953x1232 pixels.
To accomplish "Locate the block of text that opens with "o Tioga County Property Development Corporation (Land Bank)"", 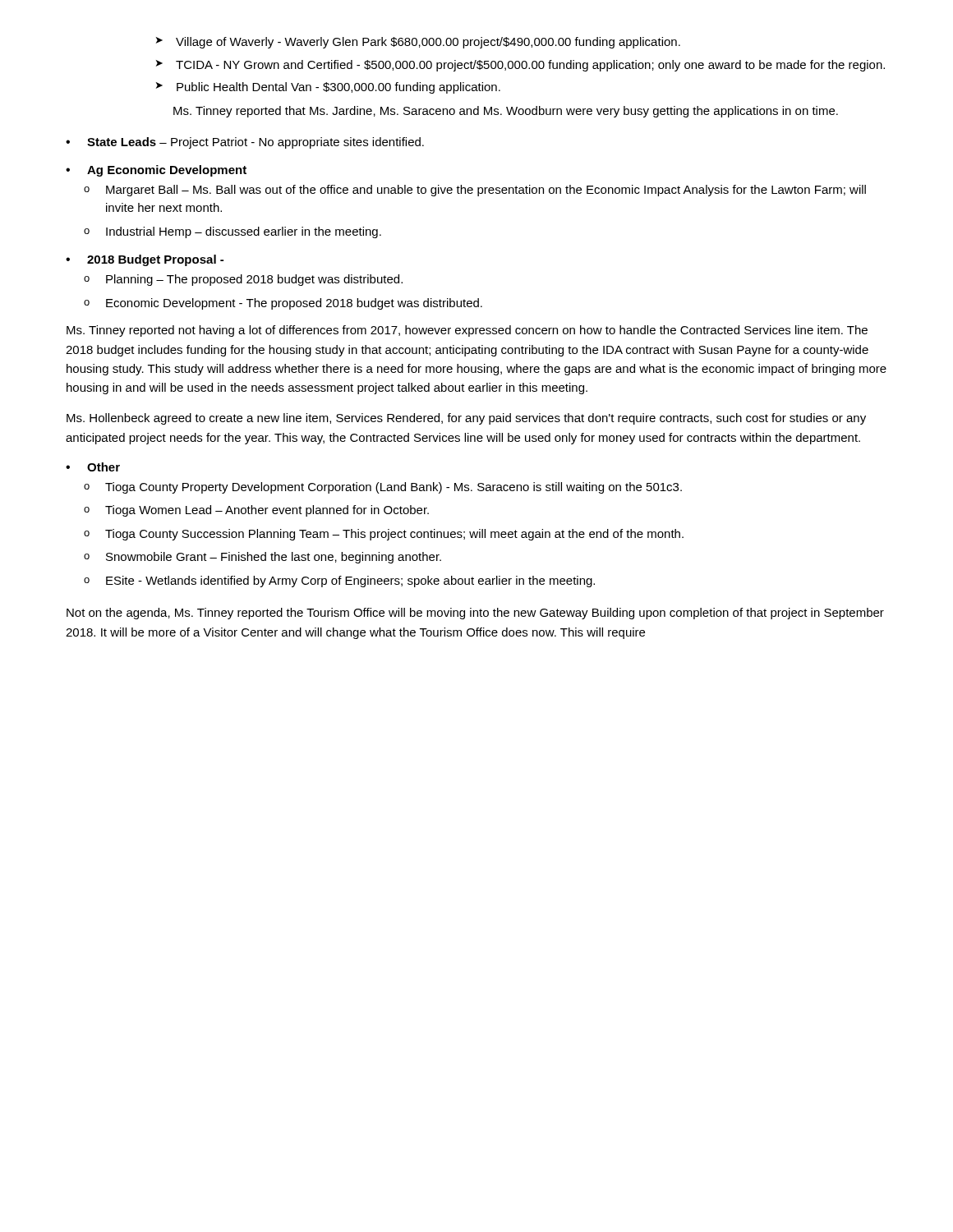I will click(486, 487).
